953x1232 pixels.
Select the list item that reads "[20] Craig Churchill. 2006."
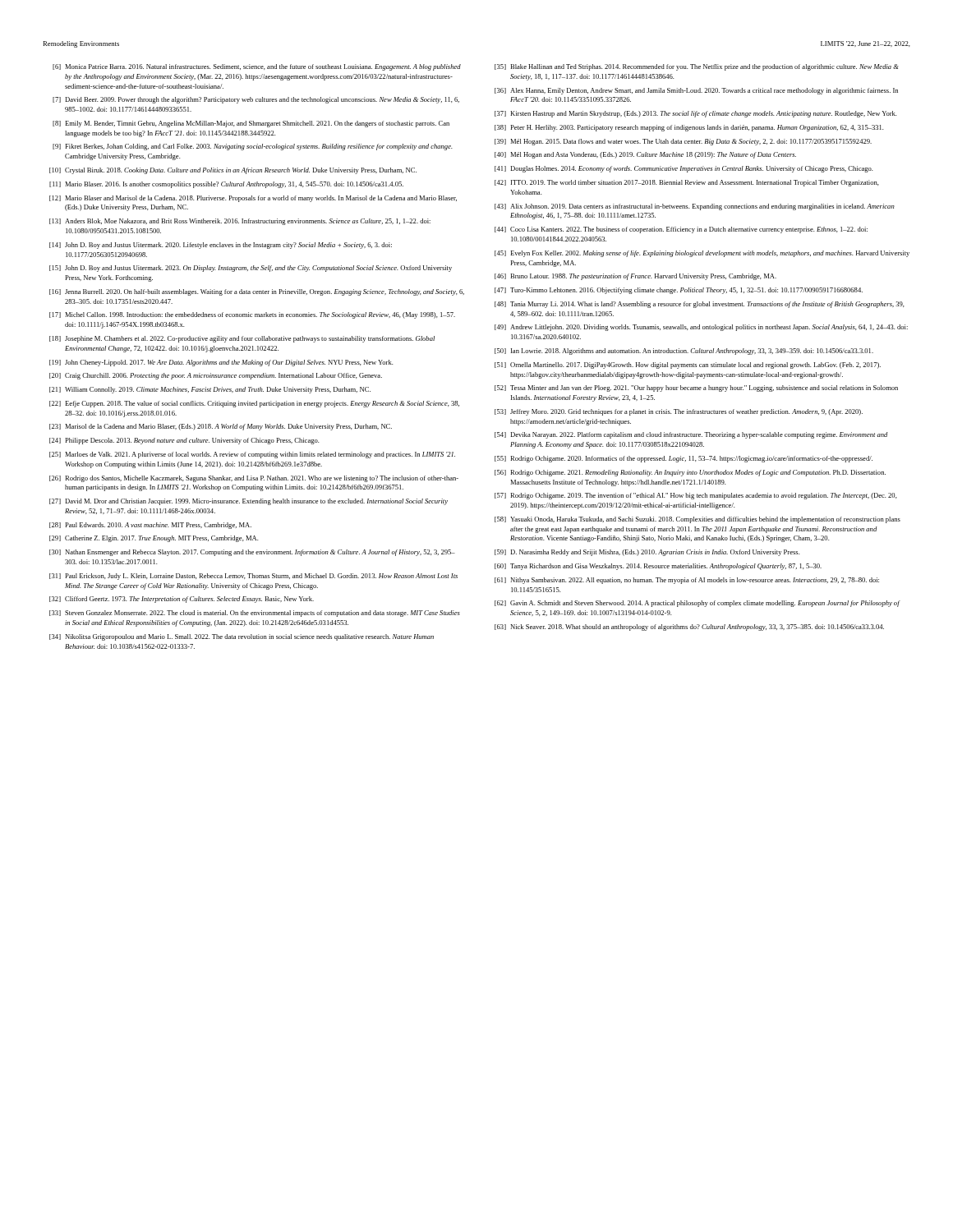point(254,376)
